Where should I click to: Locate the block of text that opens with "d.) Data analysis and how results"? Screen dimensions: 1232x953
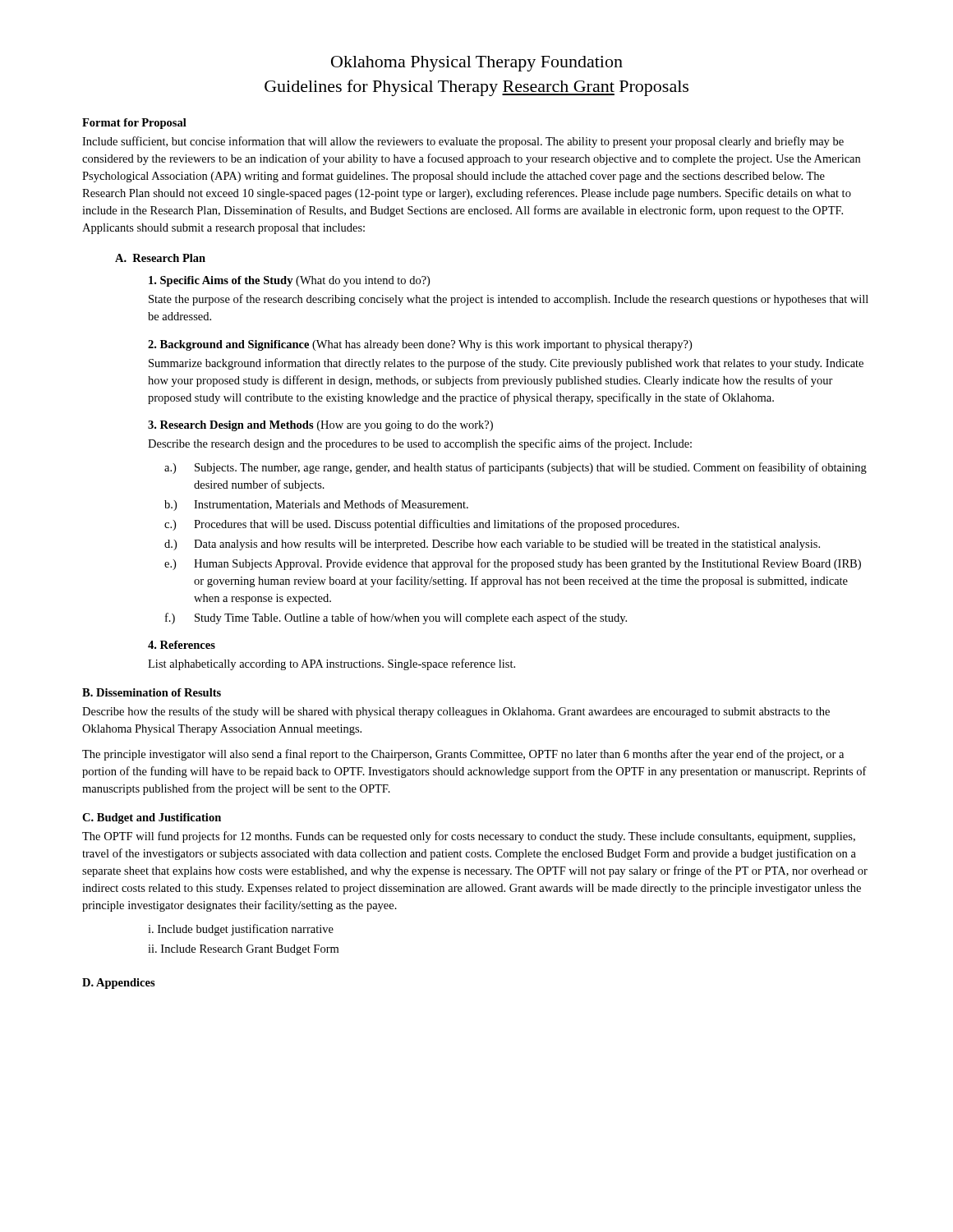coord(518,544)
